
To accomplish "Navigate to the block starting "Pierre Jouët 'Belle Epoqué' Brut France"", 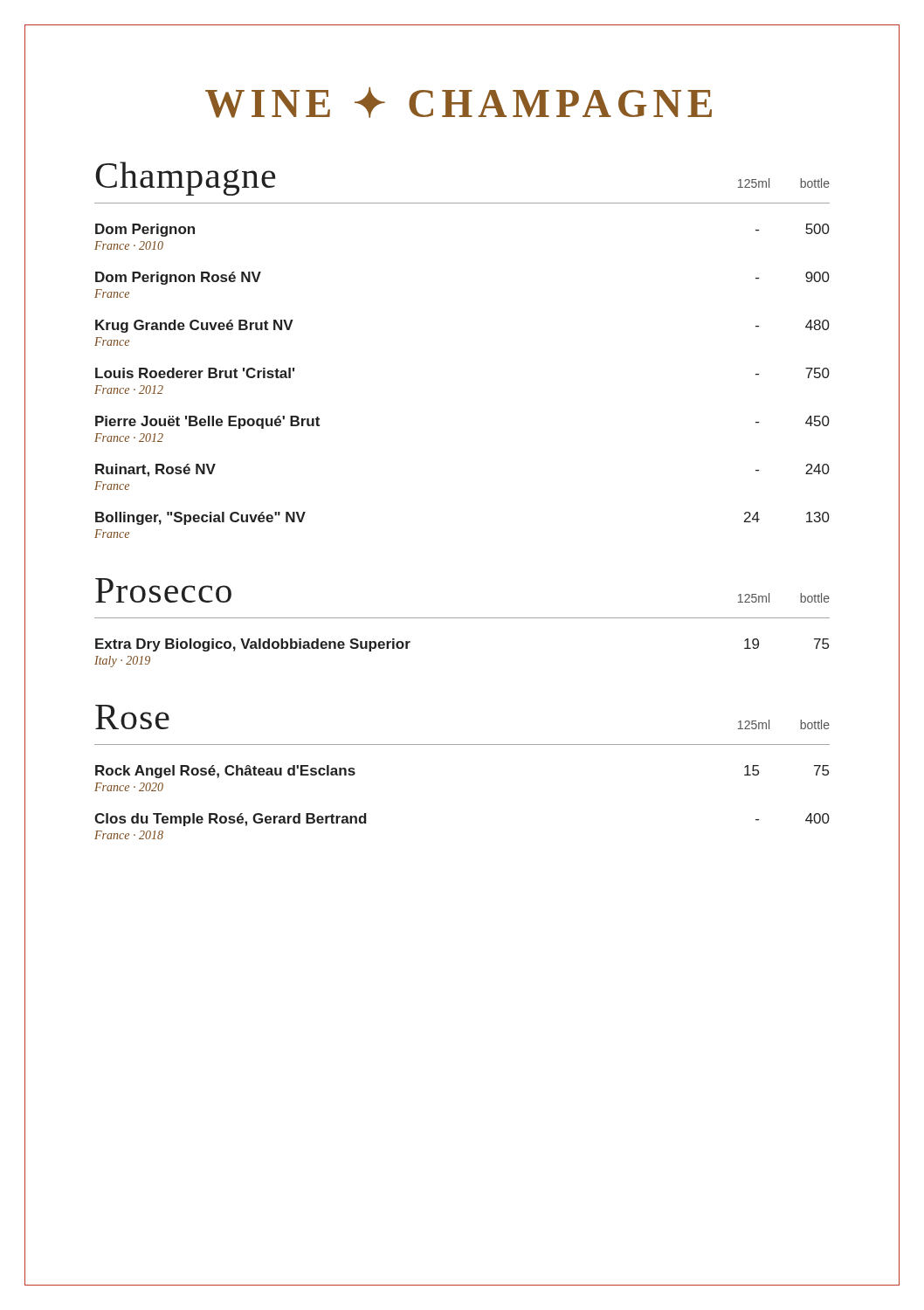I will [x=209, y=422].
